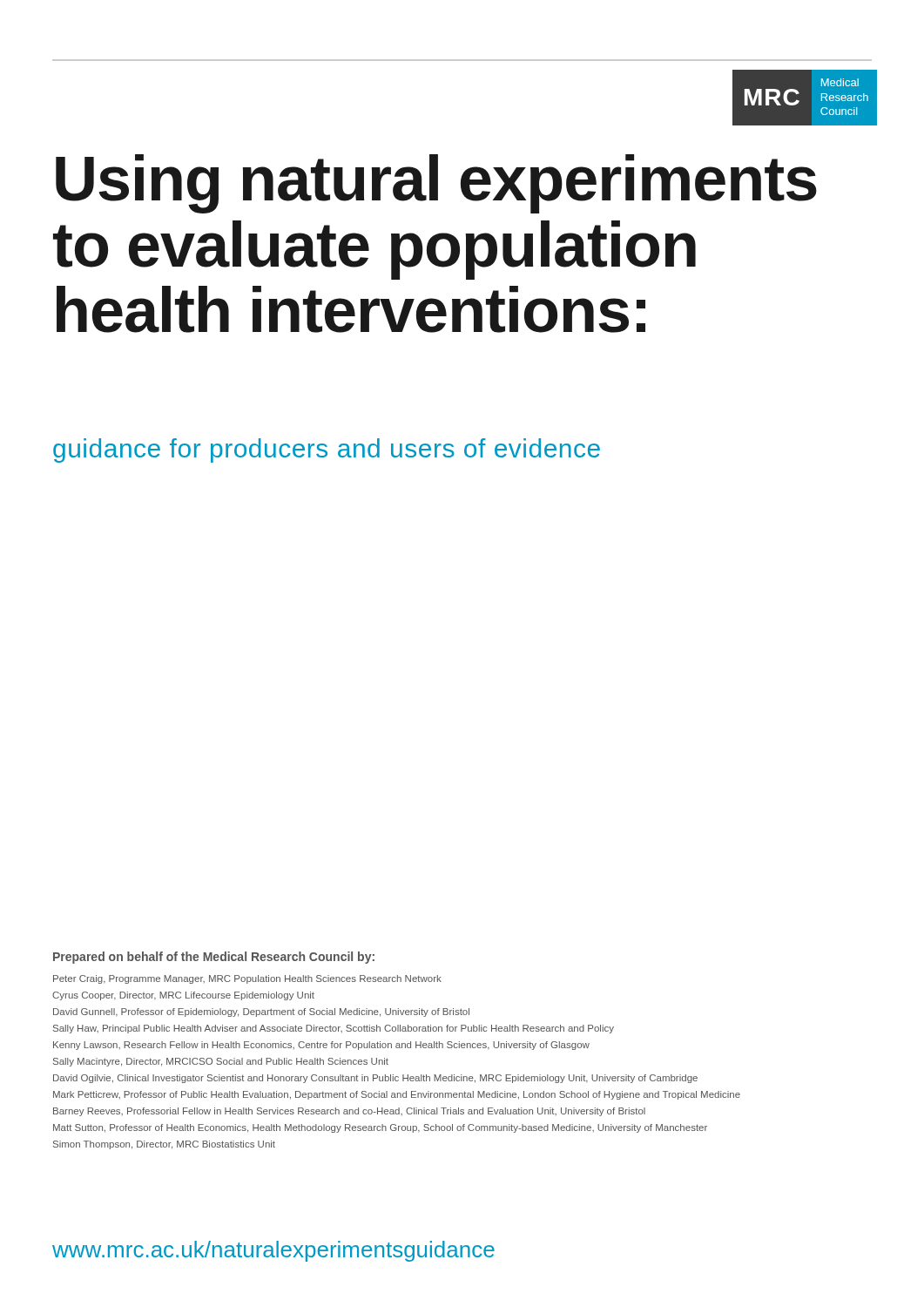
Task: Point to the block beginning "David Gunnell, Professor of Epidemiology, Department of Social"
Action: click(261, 1012)
